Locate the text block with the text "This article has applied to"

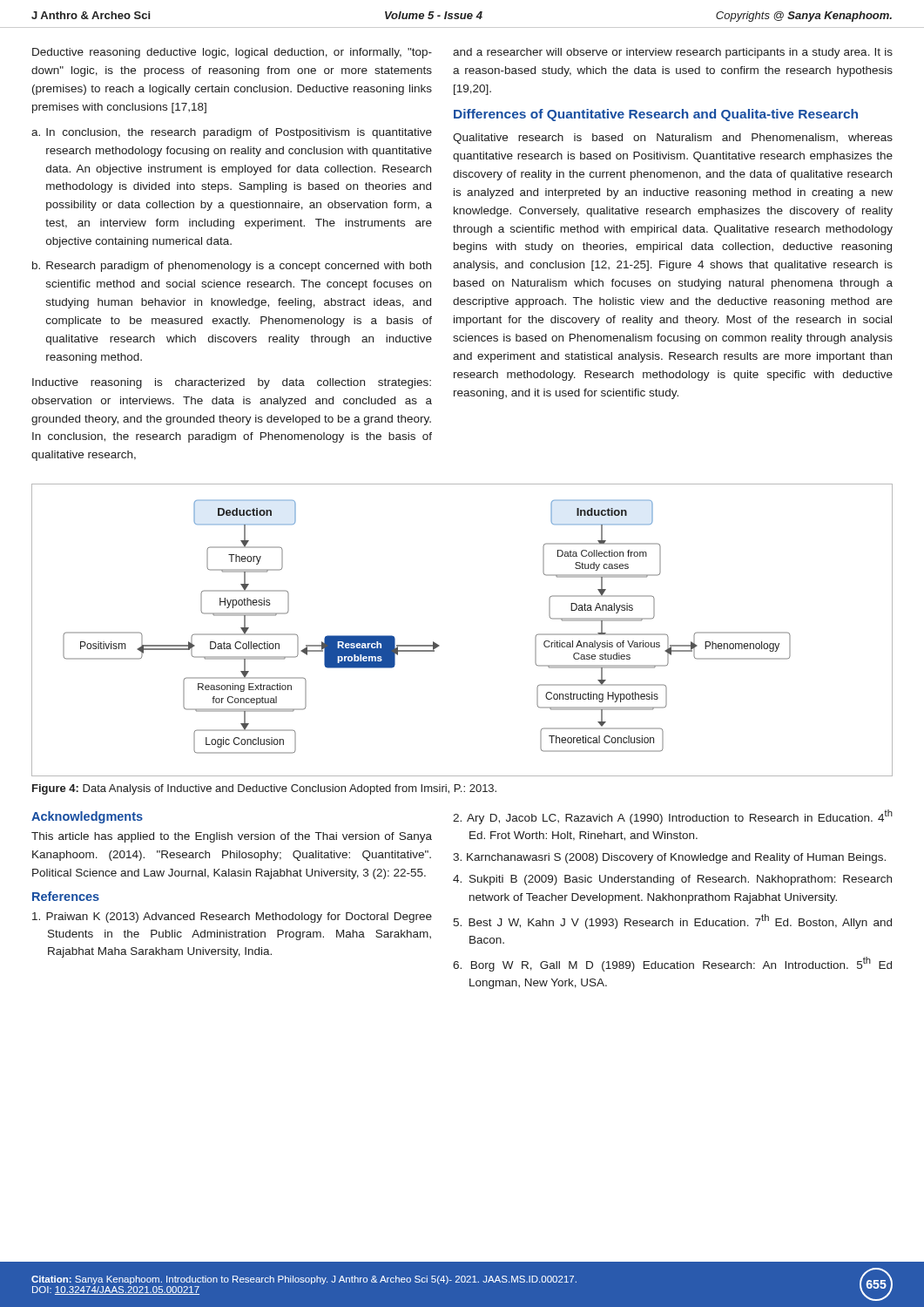[x=232, y=855]
